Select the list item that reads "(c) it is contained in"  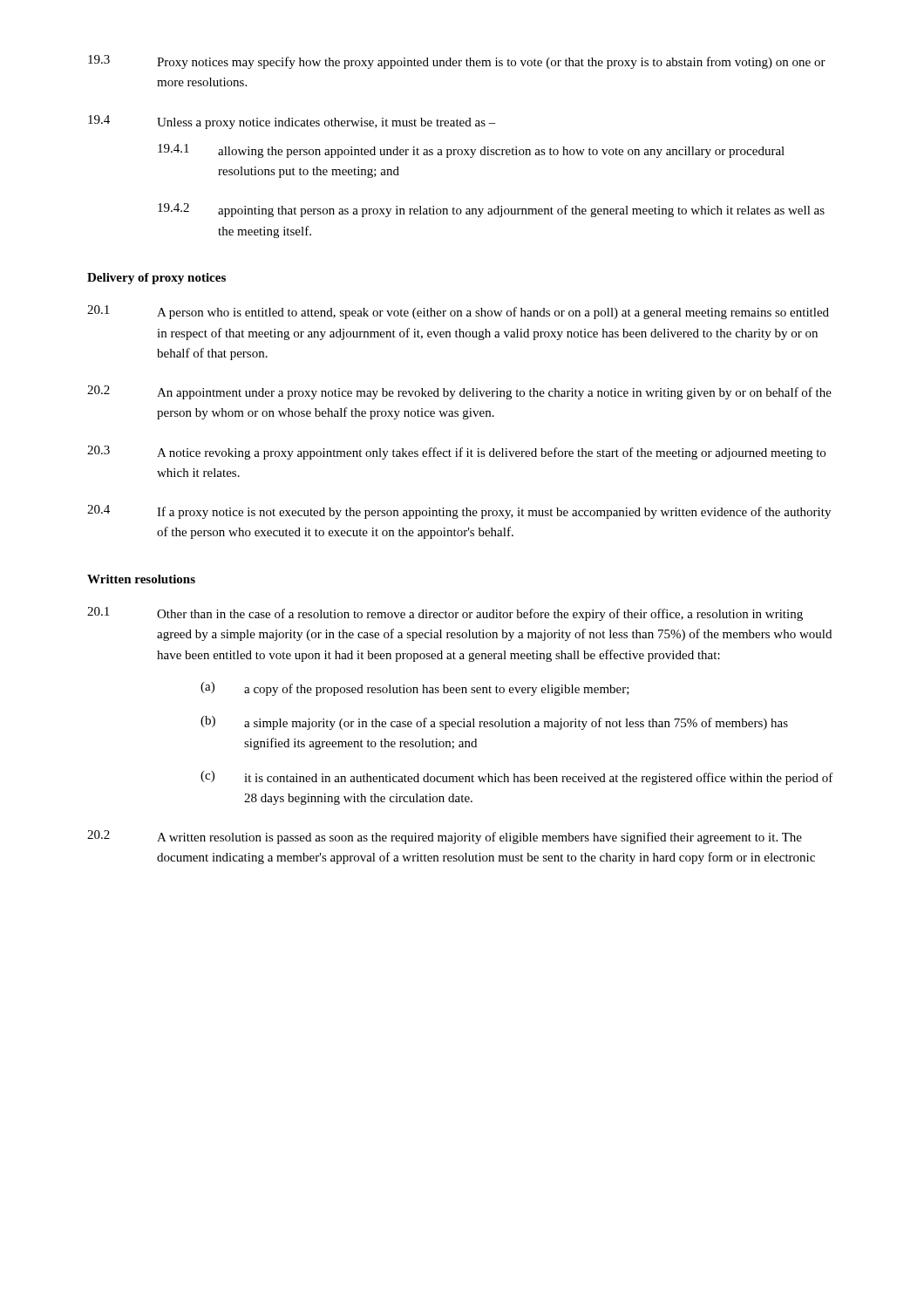[519, 788]
